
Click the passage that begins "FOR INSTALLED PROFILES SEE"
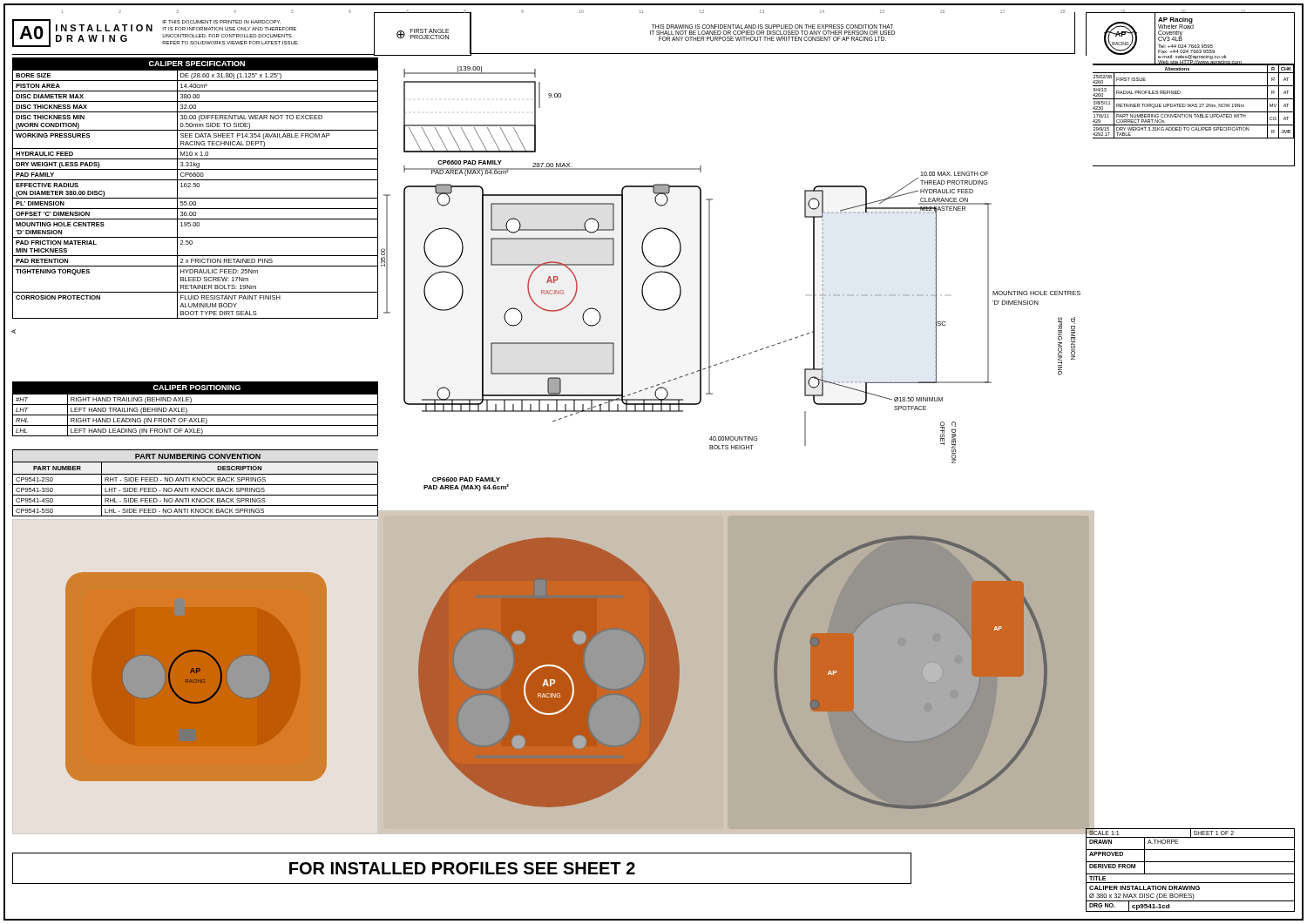[462, 868]
